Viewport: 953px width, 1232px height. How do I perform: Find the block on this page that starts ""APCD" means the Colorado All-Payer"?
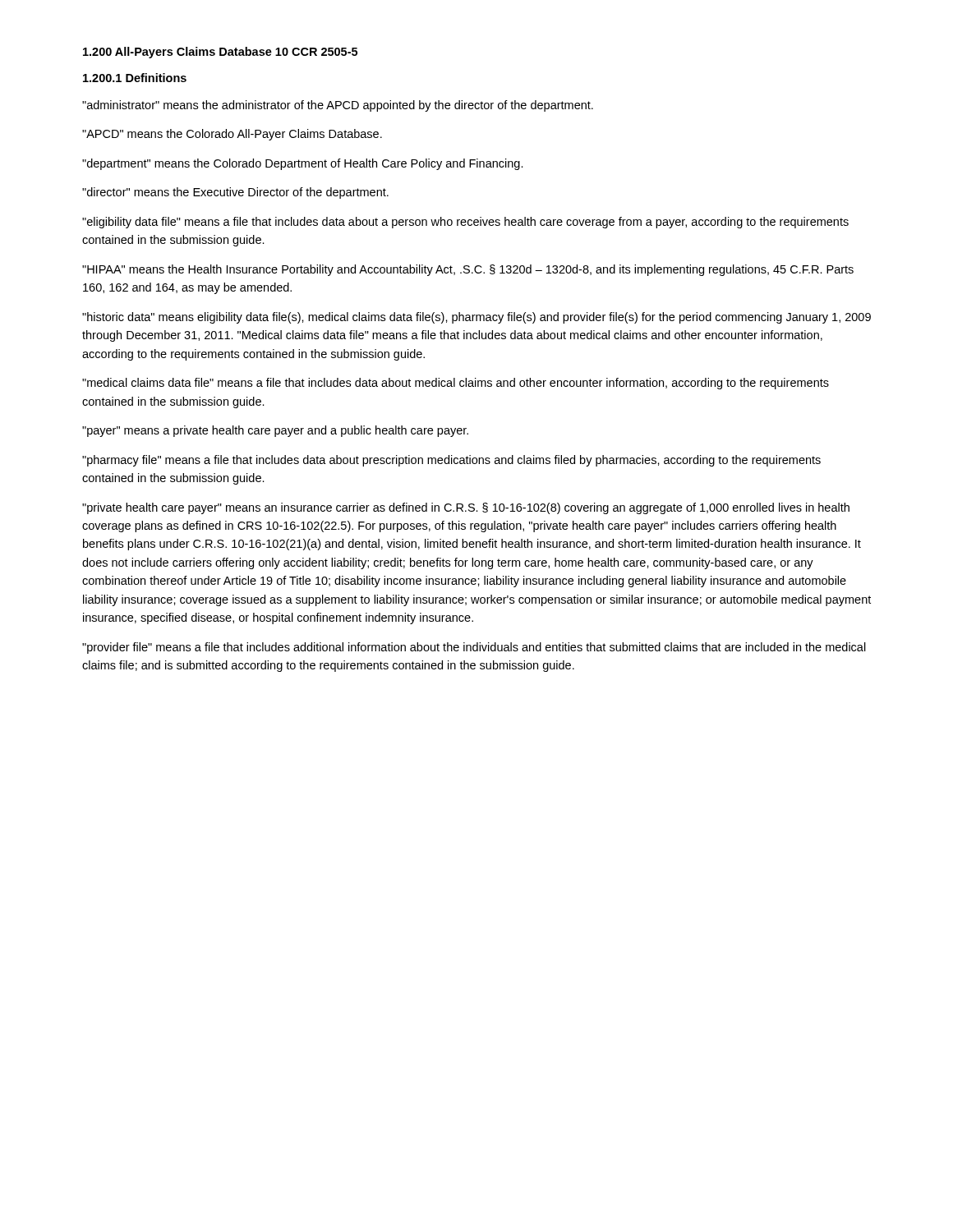point(232,134)
